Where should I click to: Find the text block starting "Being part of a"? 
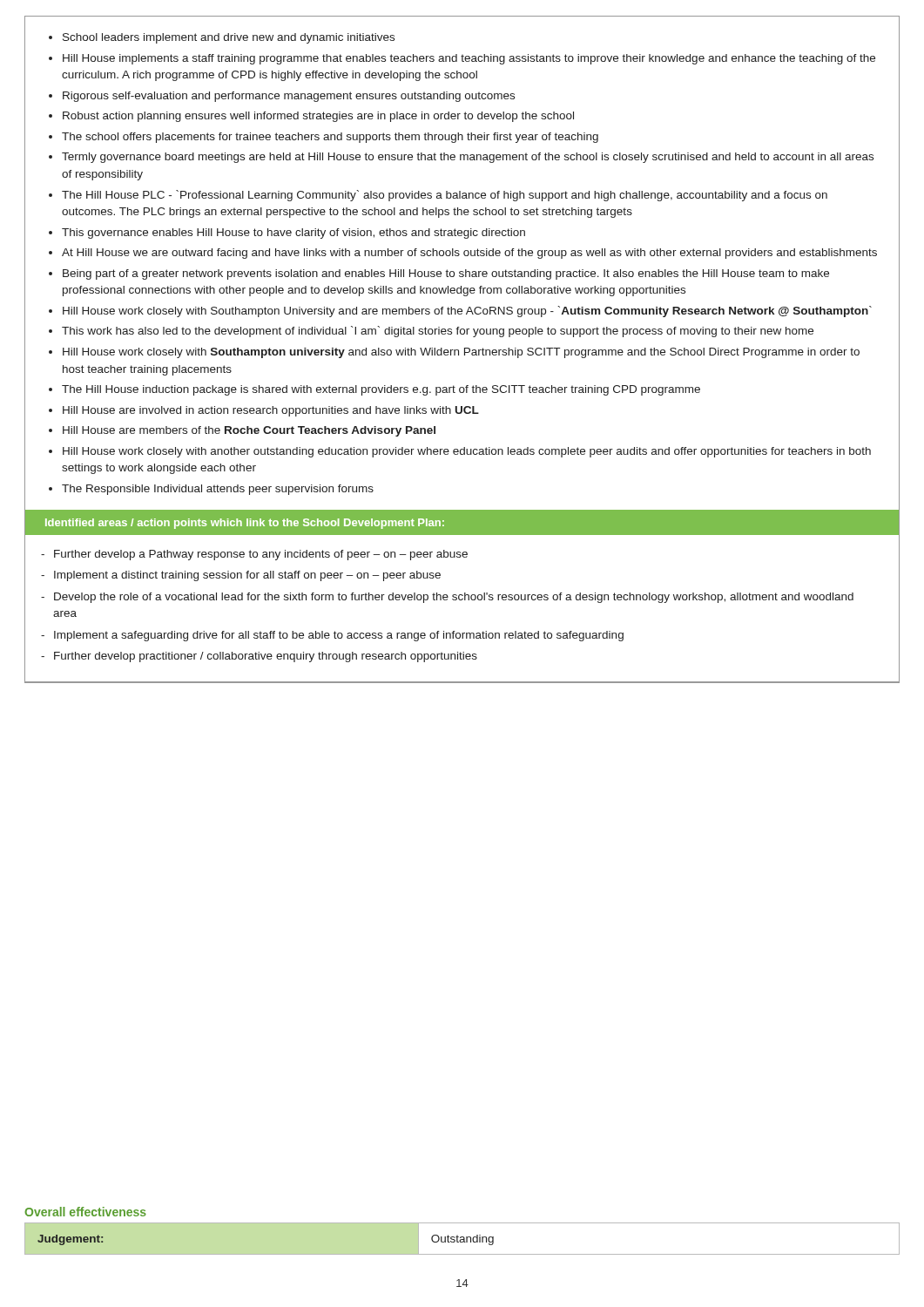446,281
